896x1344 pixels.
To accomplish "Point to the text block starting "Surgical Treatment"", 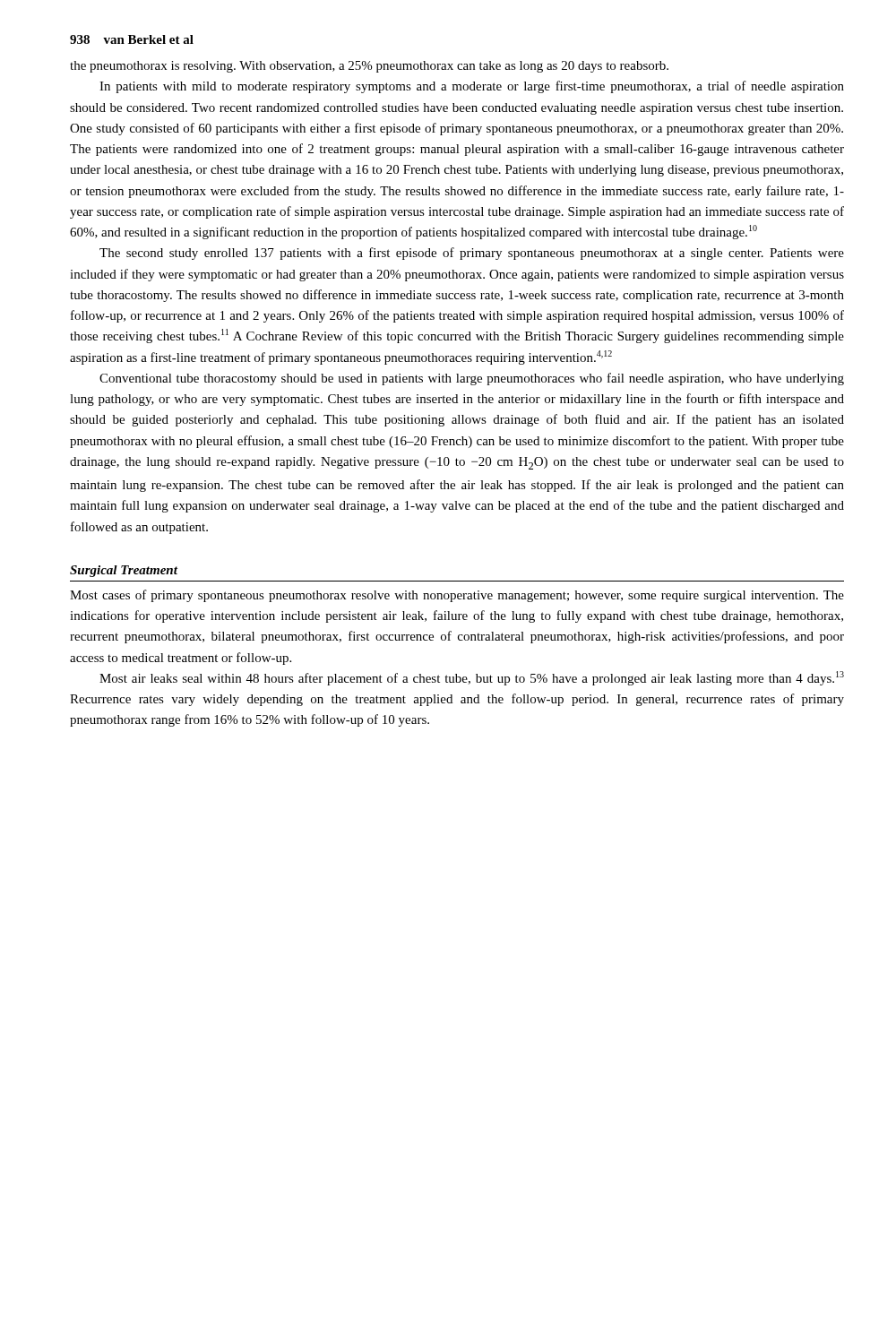I will [x=124, y=570].
